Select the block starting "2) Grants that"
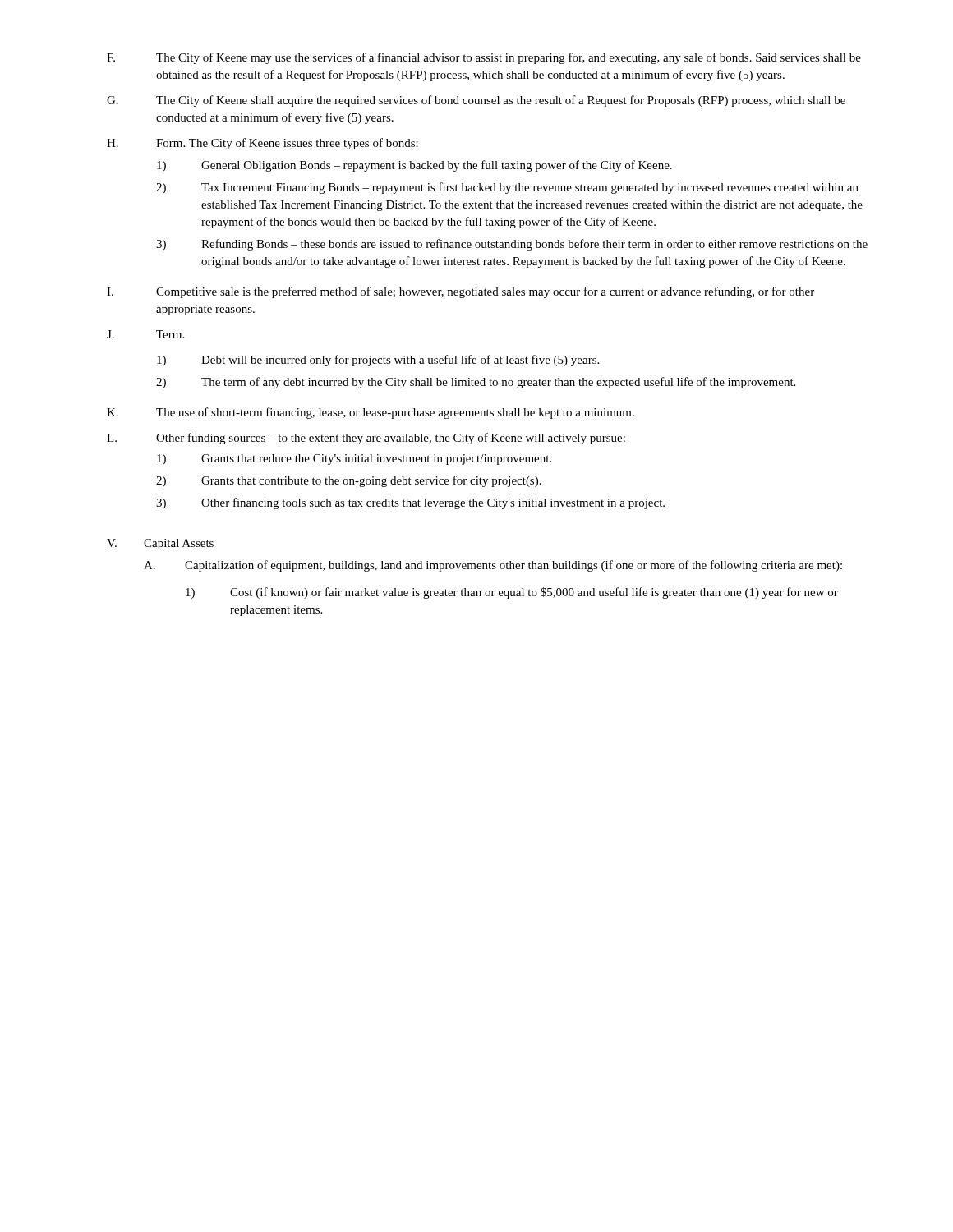953x1232 pixels. click(x=513, y=481)
